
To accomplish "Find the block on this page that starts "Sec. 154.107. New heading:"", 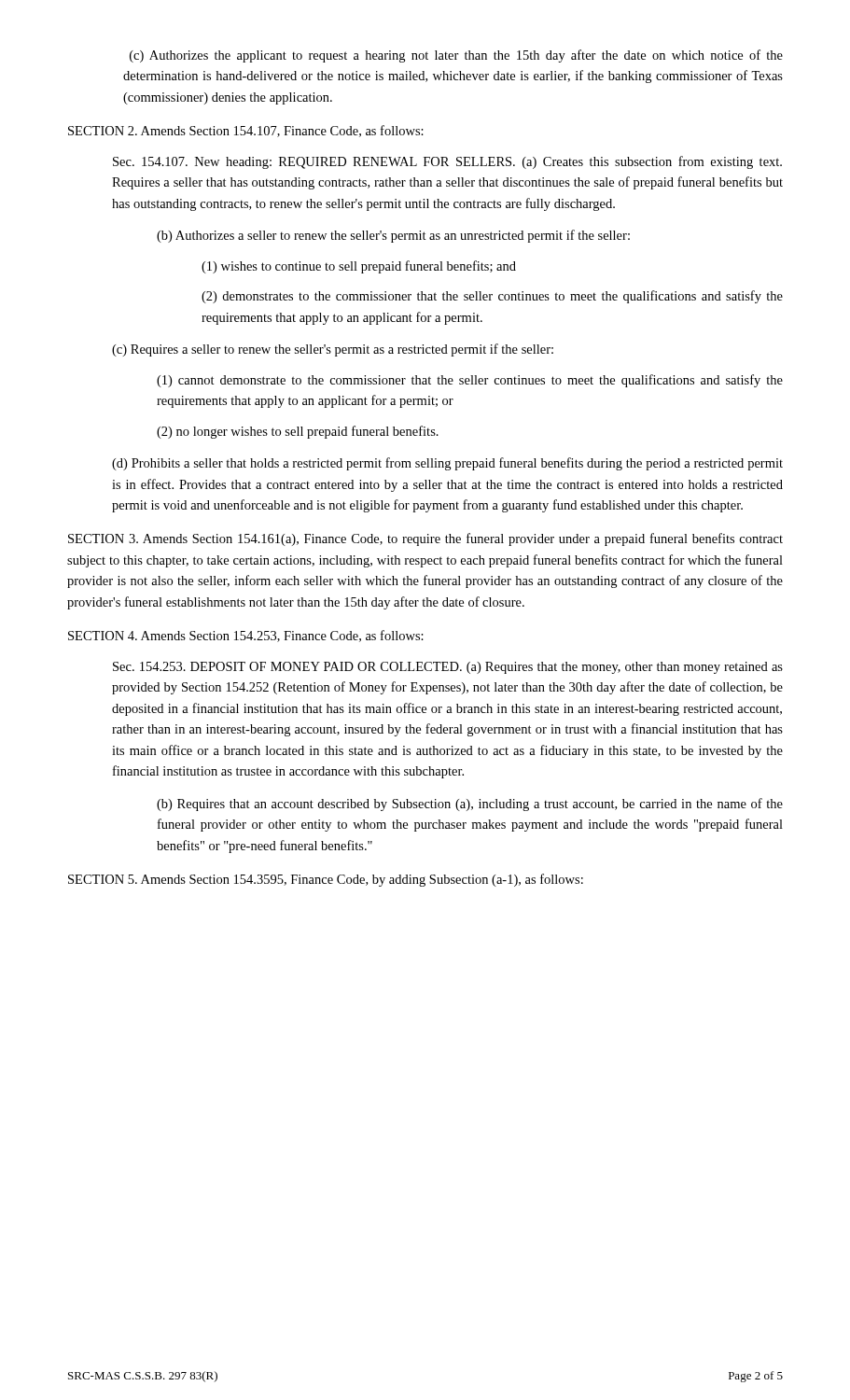I will point(447,183).
